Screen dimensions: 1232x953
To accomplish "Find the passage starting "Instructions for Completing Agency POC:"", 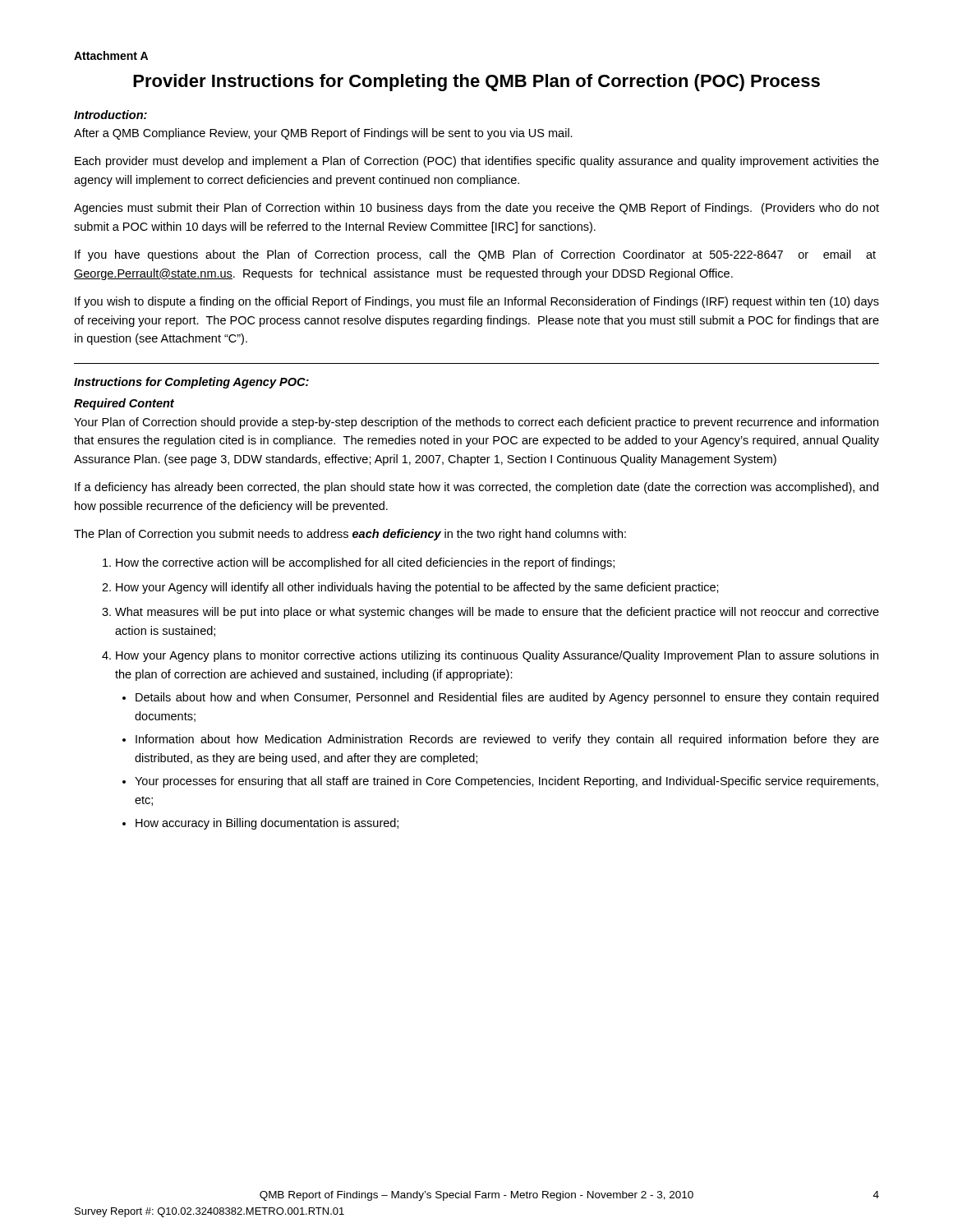I will click(192, 382).
